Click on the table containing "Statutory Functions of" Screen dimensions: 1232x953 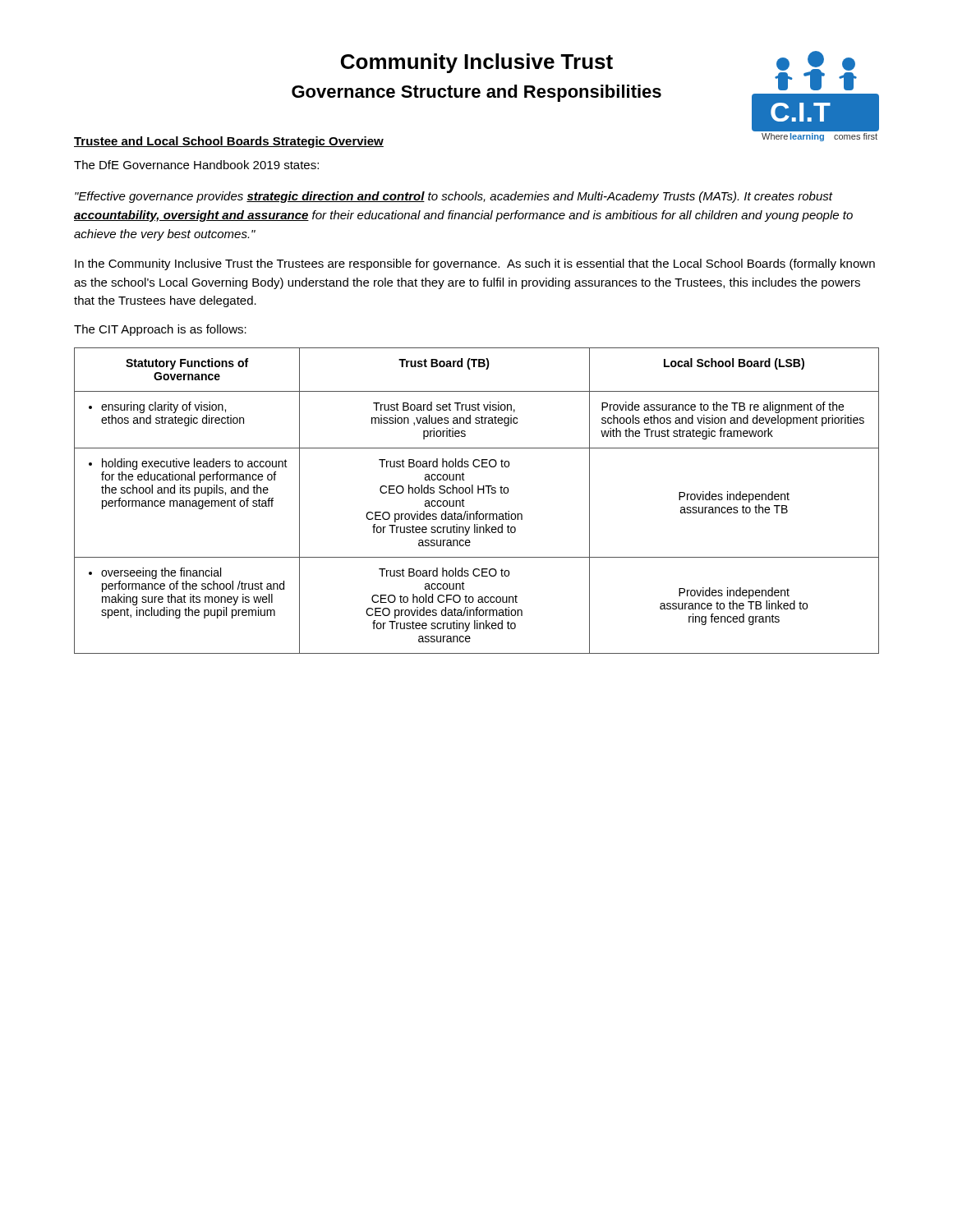tap(476, 500)
